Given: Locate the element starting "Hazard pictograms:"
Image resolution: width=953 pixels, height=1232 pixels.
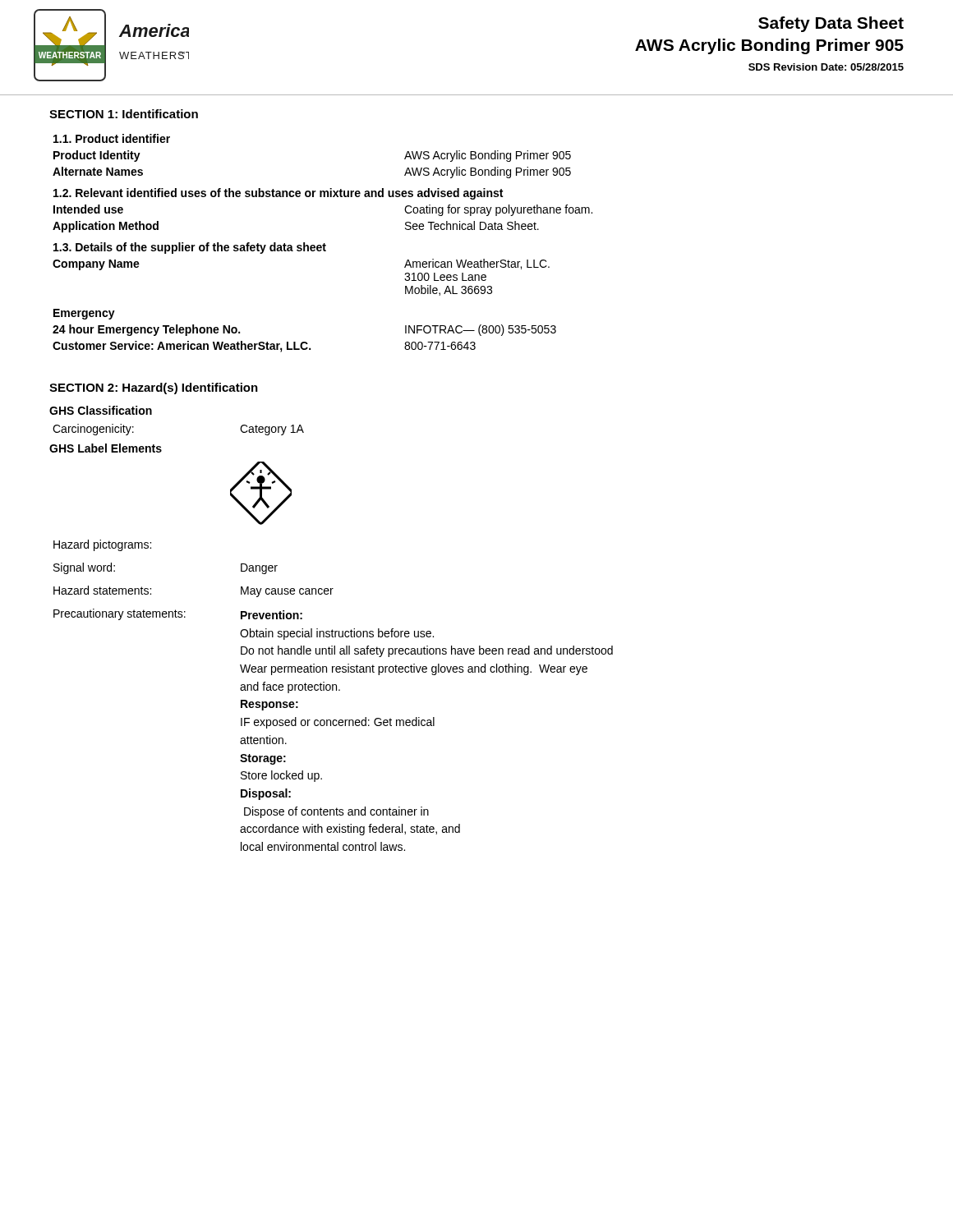Looking at the screenshot, I should coord(102,545).
